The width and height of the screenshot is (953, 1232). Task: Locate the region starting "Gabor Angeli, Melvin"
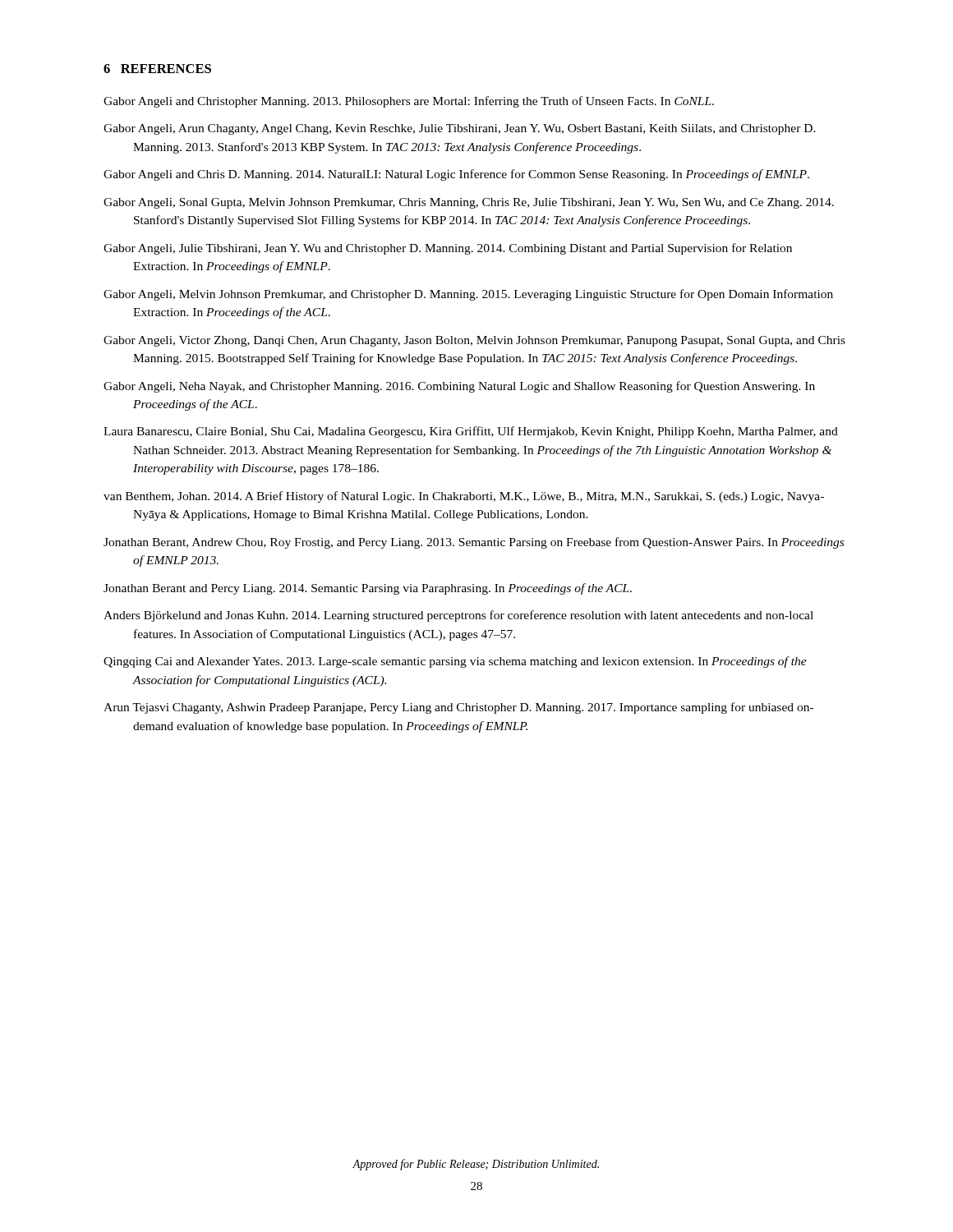coord(476,303)
